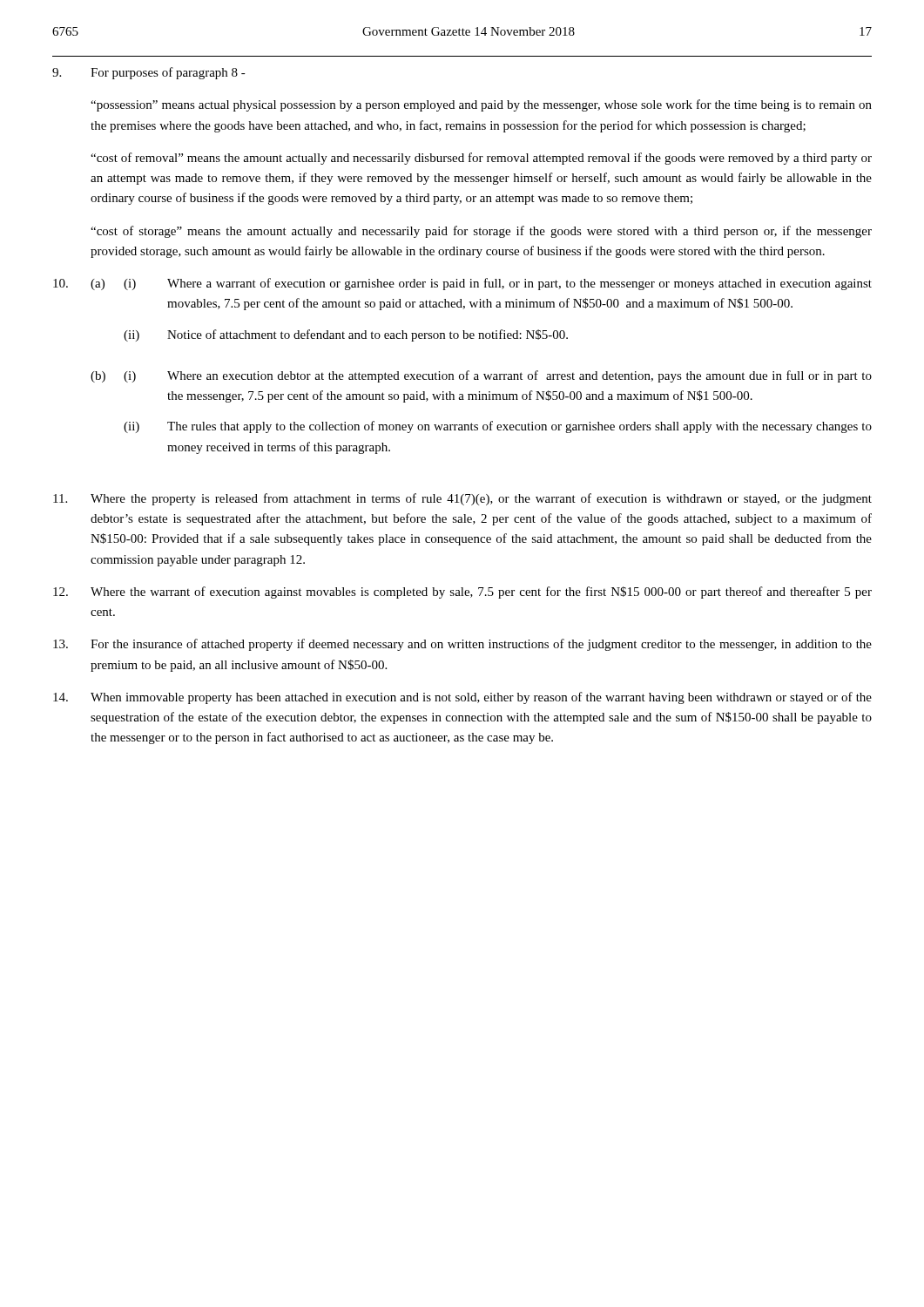Click on the list item that reads "(a) (i) Where a"
Image resolution: width=924 pixels, height=1307 pixels.
[x=481, y=314]
